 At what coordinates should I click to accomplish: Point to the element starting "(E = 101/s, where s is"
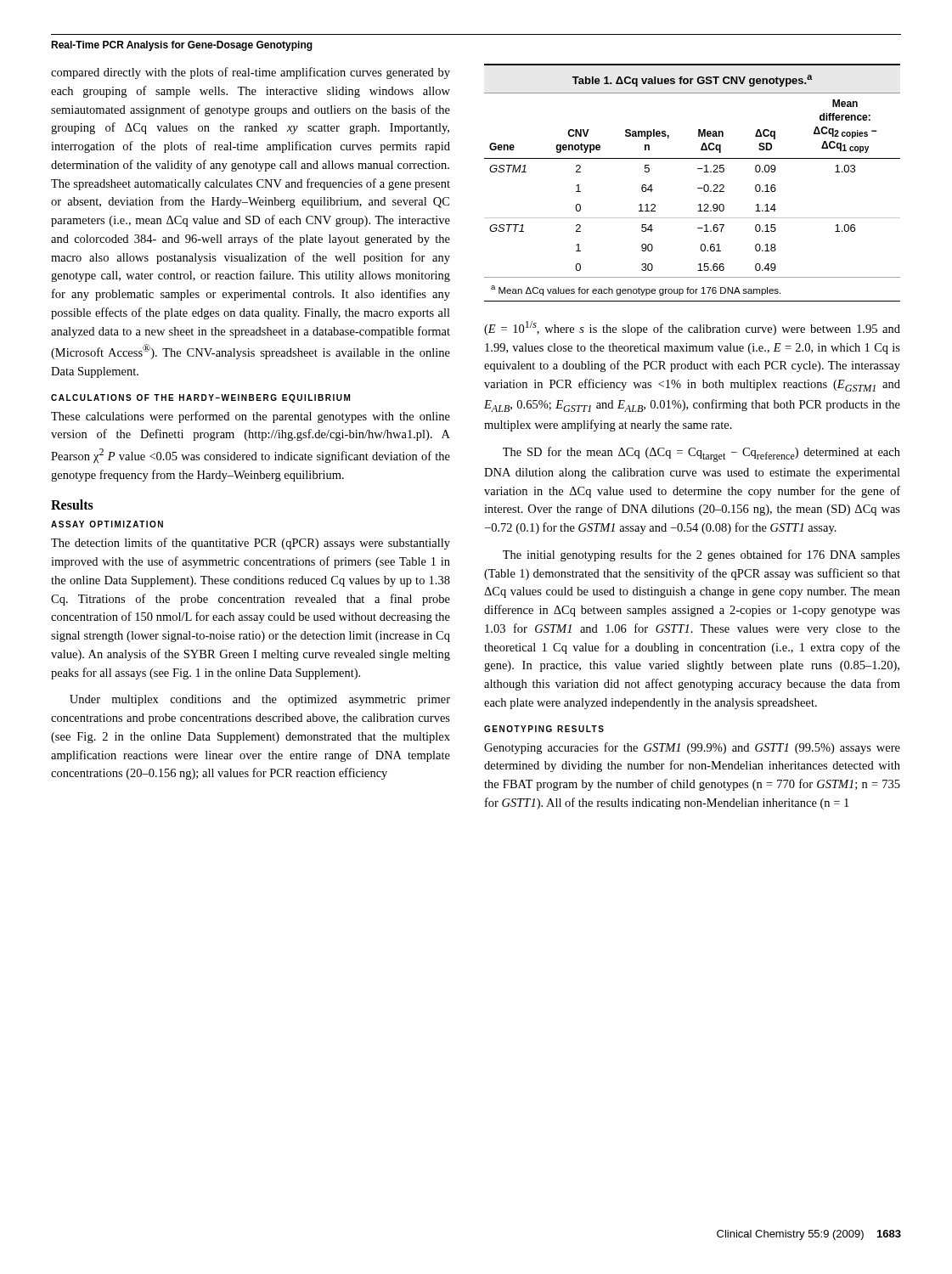point(692,376)
